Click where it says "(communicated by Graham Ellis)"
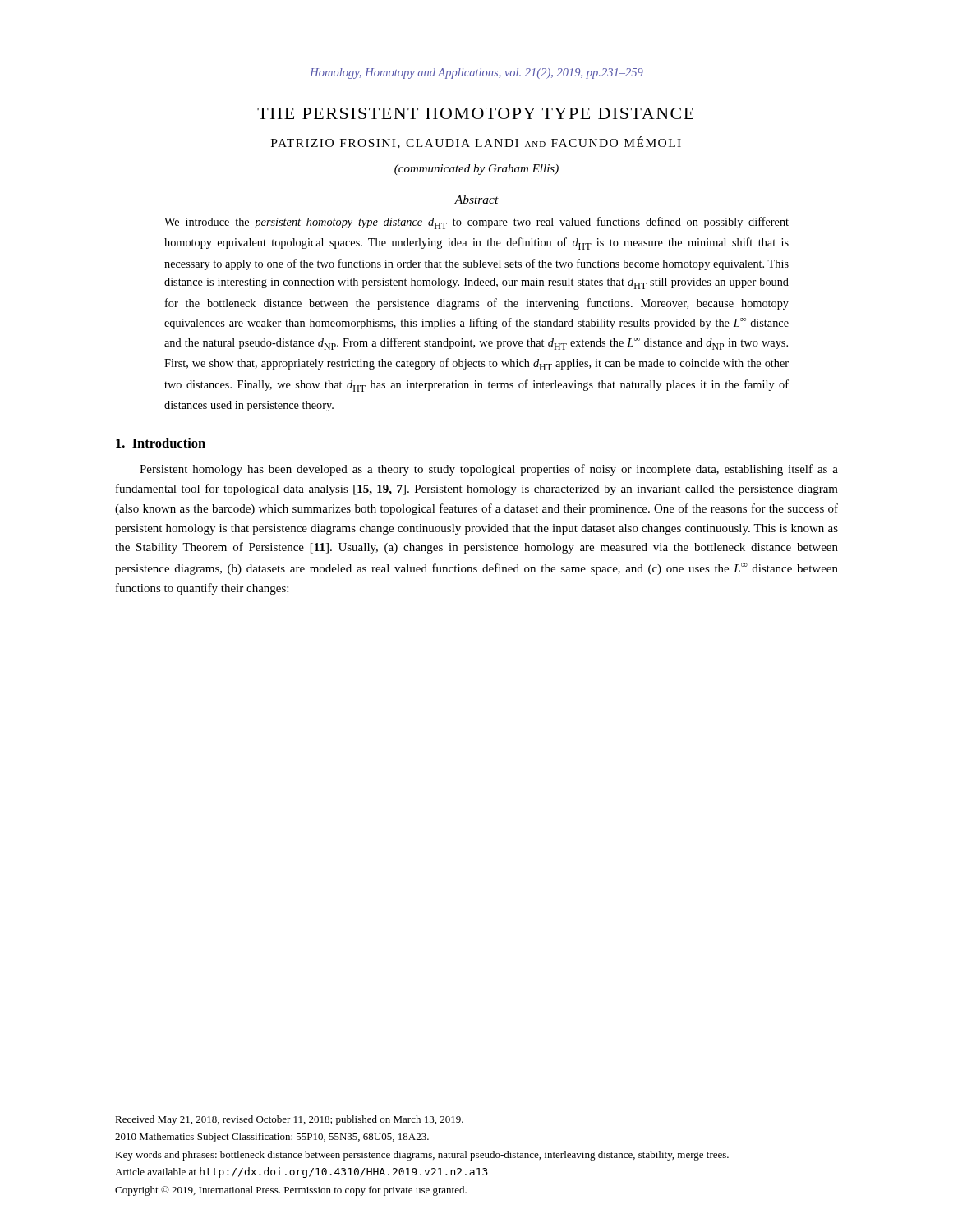Screen dimensions: 1232x953 click(x=476, y=168)
